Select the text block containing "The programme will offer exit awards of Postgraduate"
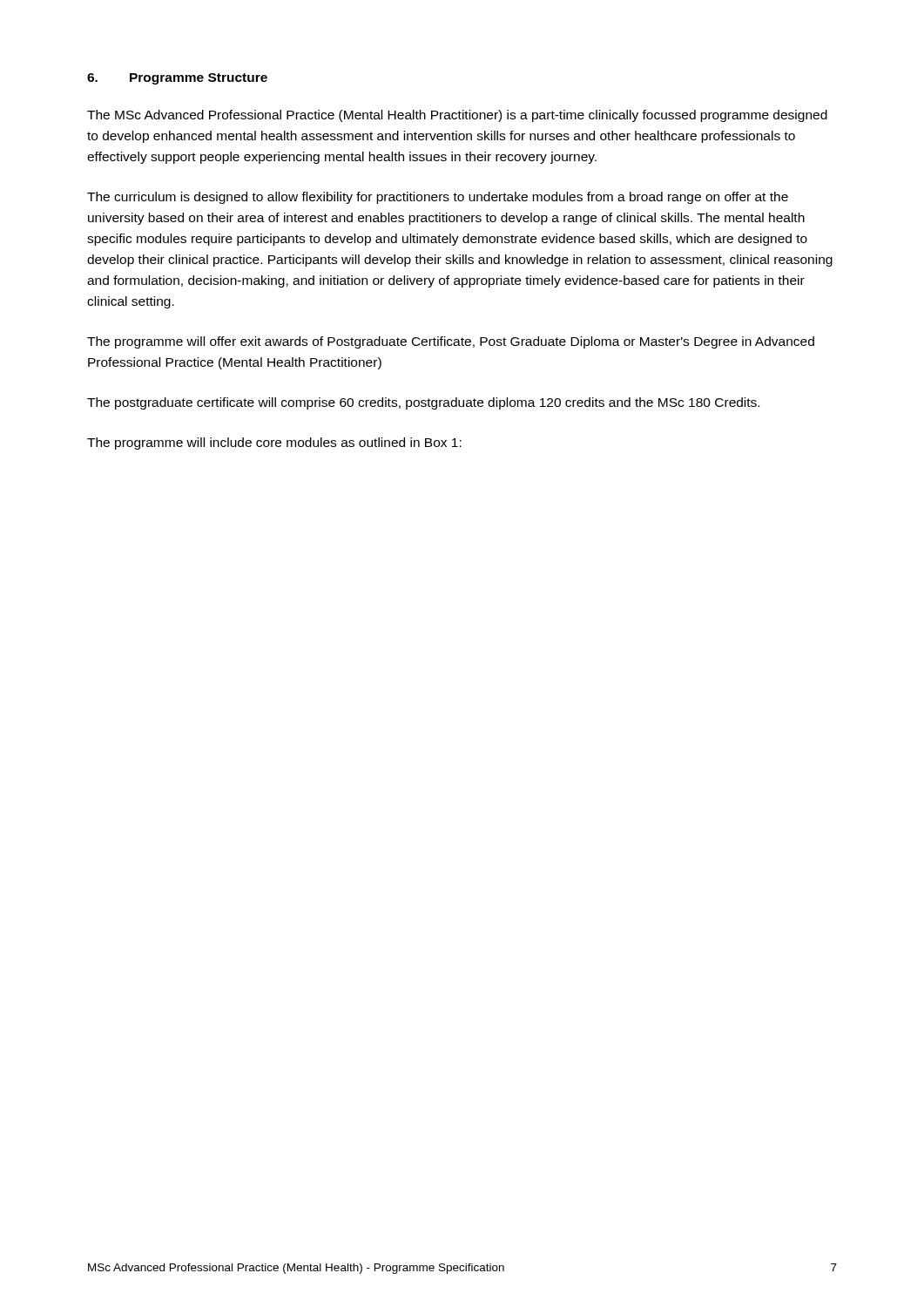 point(451,352)
